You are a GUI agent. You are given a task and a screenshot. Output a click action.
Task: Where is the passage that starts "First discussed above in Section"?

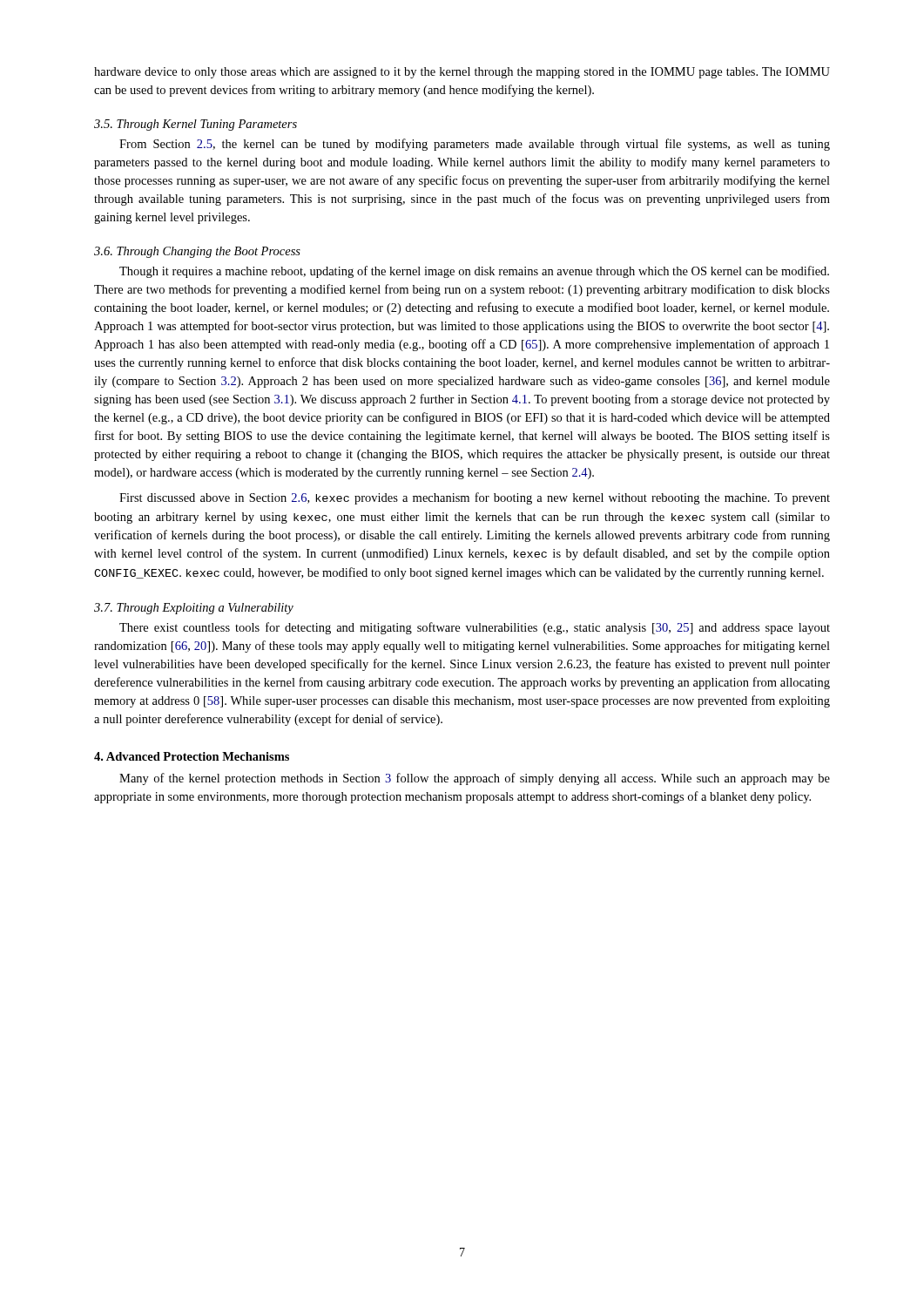click(462, 536)
